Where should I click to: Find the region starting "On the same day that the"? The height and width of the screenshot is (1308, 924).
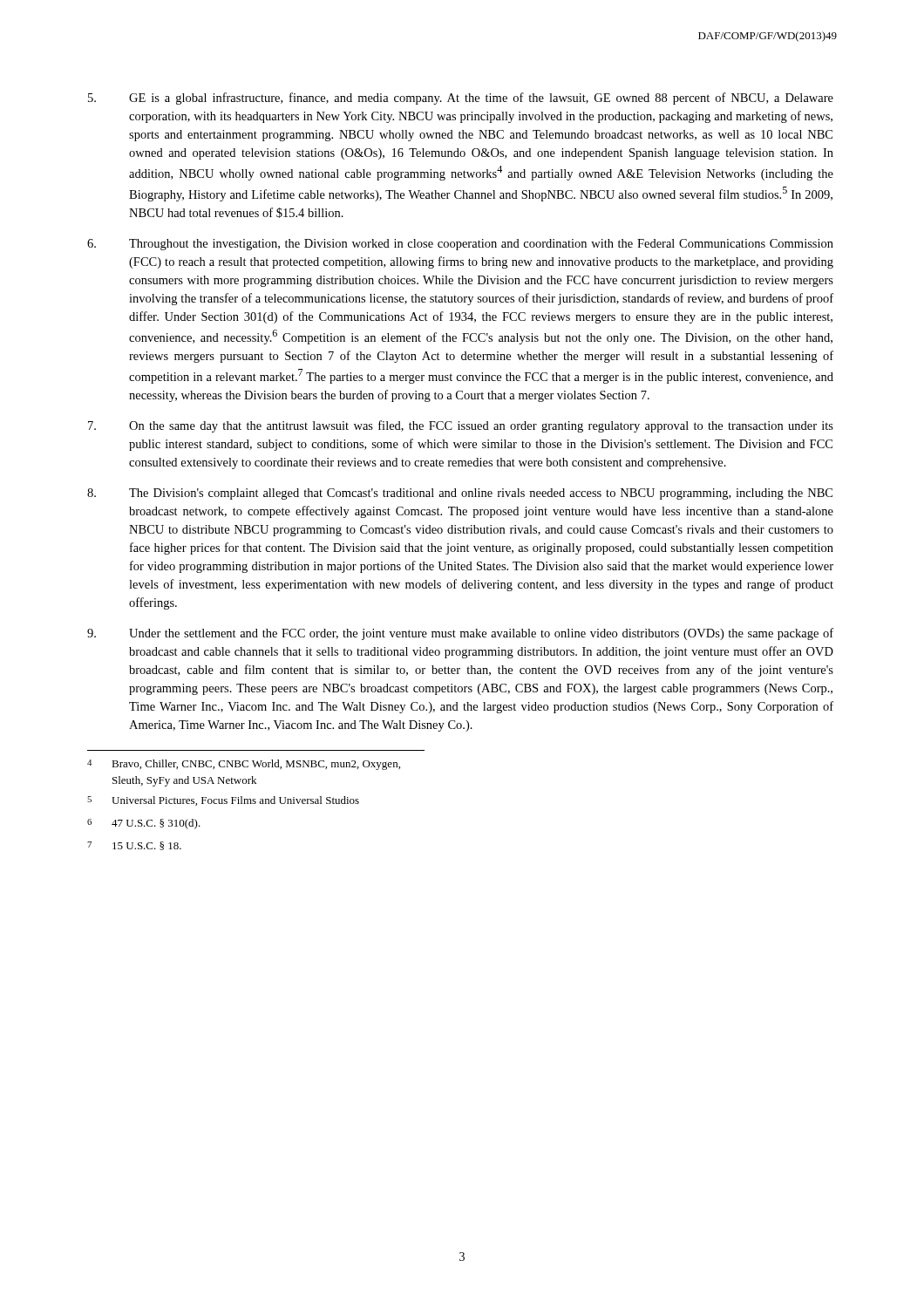coord(460,444)
